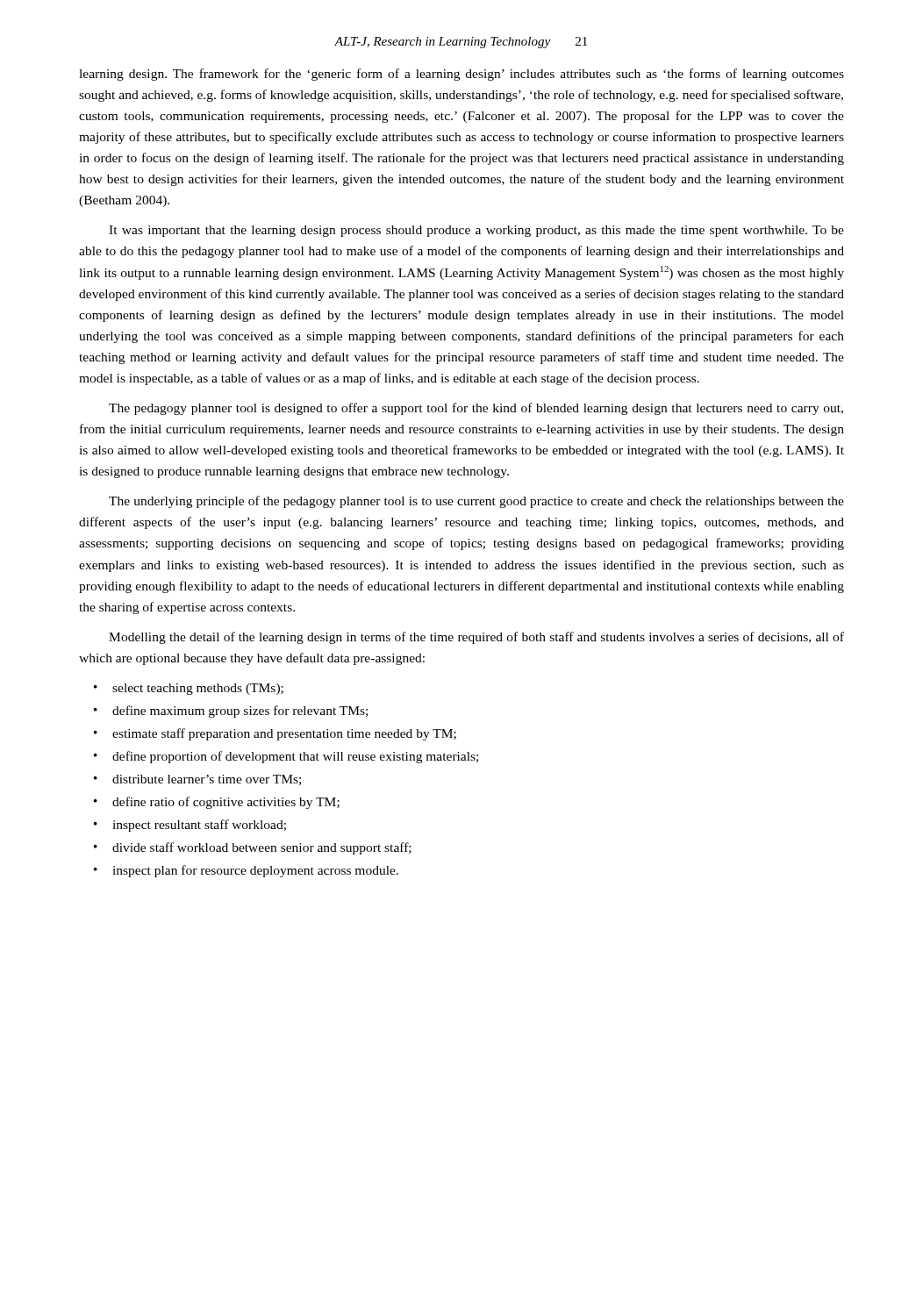The image size is (923, 1316).
Task: Click on the list item containing "define maximum group sizes for relevant TMs;"
Action: coord(241,710)
